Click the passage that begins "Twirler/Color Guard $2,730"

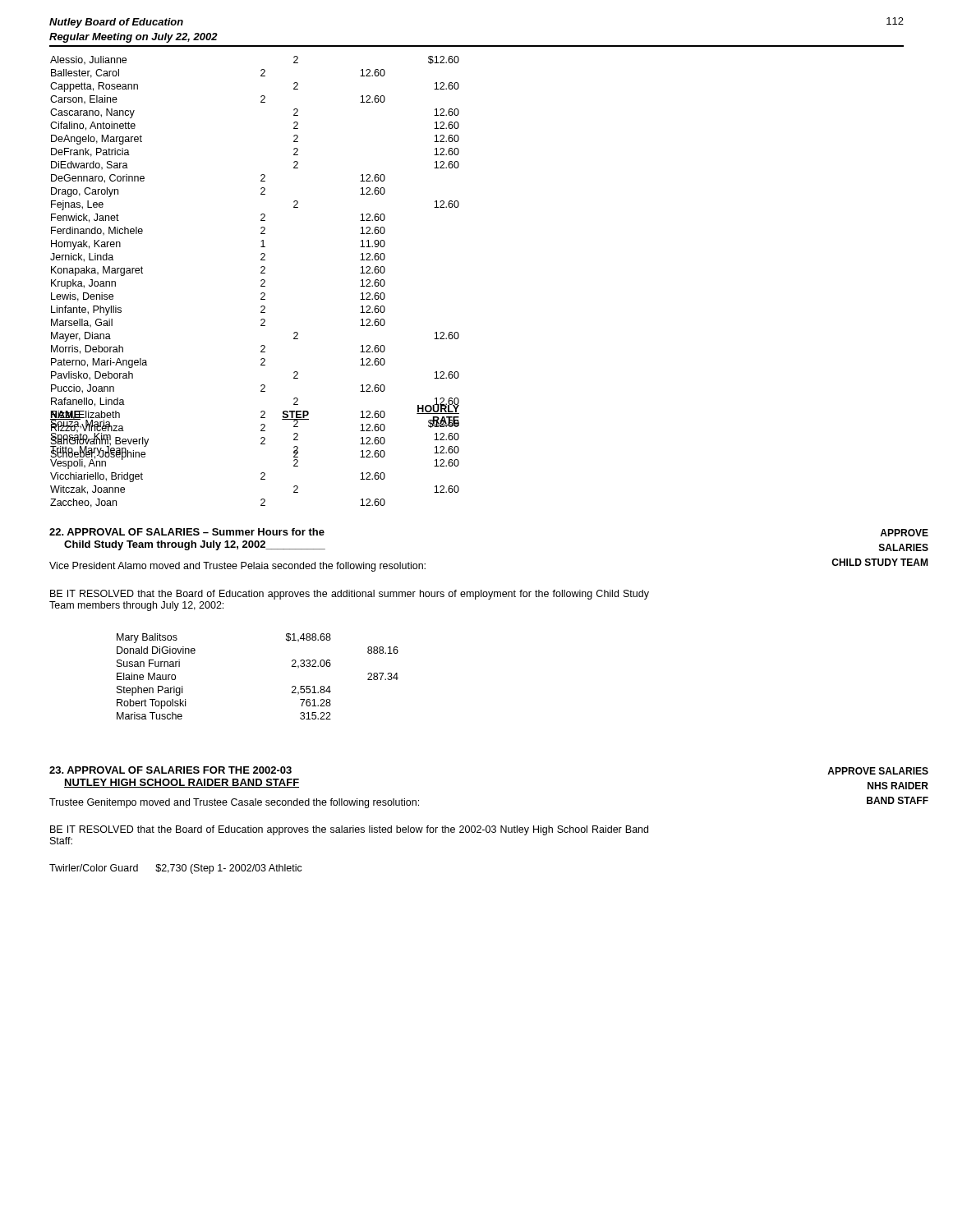(176, 868)
